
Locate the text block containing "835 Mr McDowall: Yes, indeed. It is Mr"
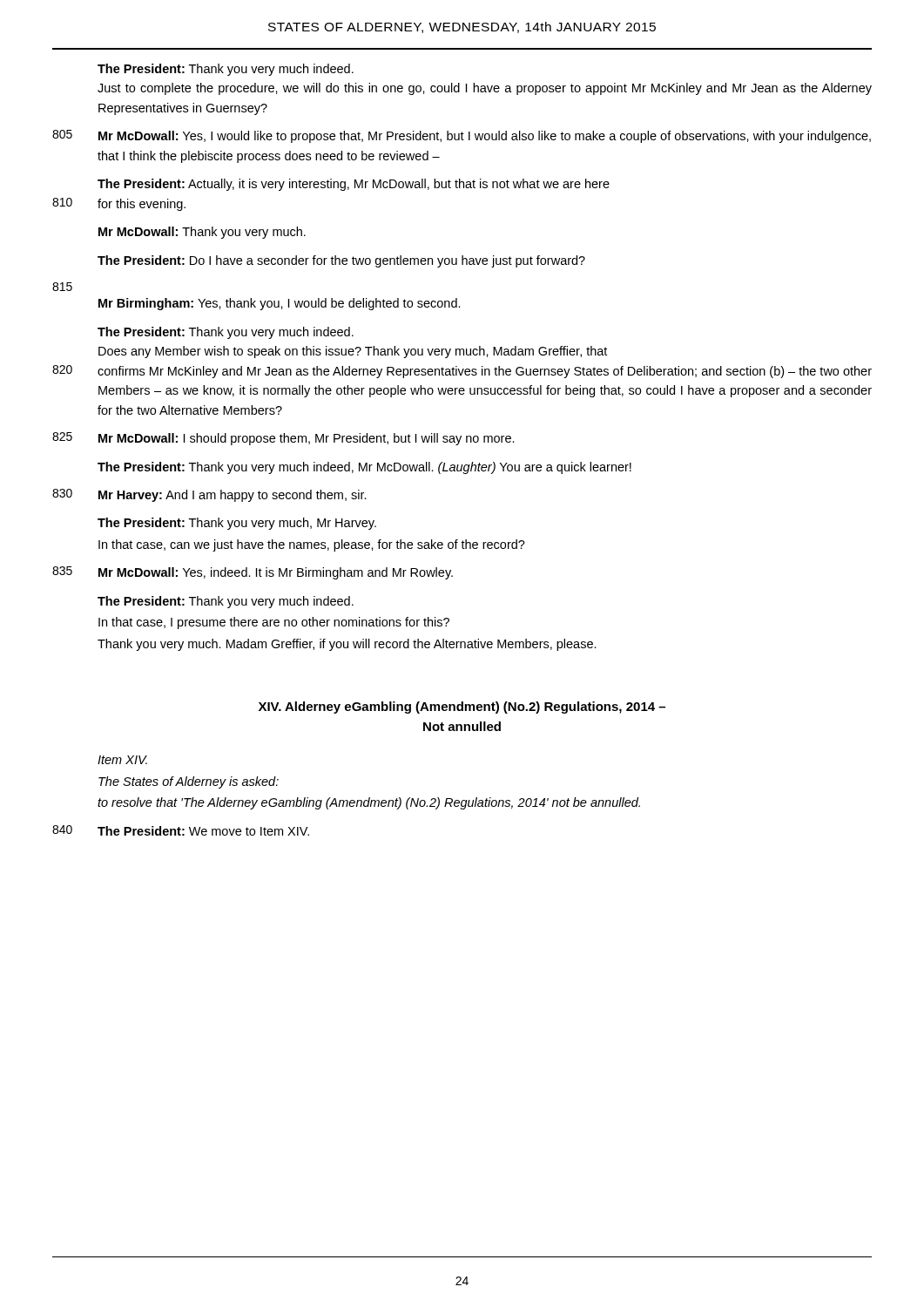462,577
